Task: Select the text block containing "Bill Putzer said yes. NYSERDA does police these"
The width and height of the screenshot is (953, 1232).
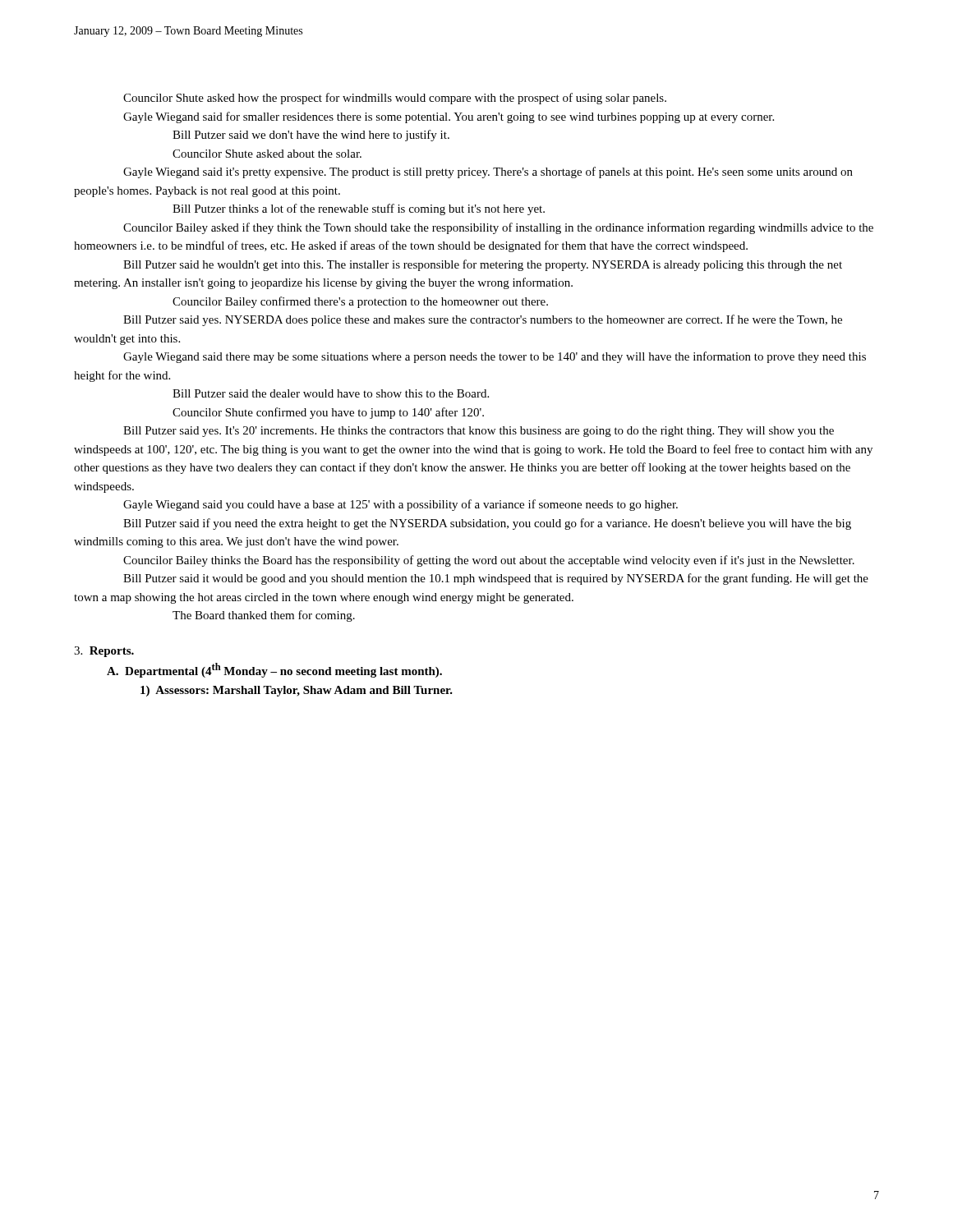Action: tap(458, 329)
